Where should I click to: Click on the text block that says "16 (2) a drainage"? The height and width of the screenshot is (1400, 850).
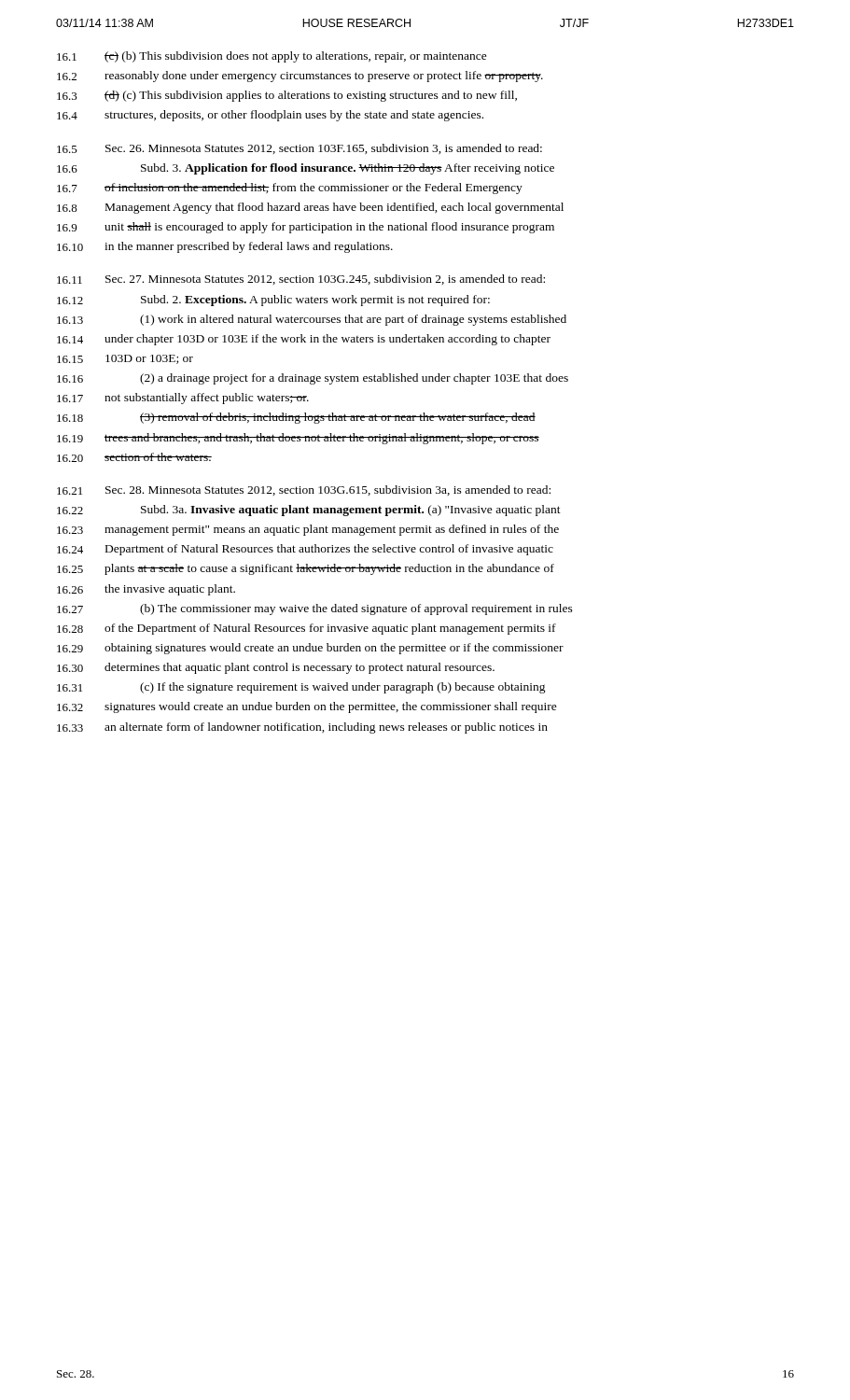point(312,379)
